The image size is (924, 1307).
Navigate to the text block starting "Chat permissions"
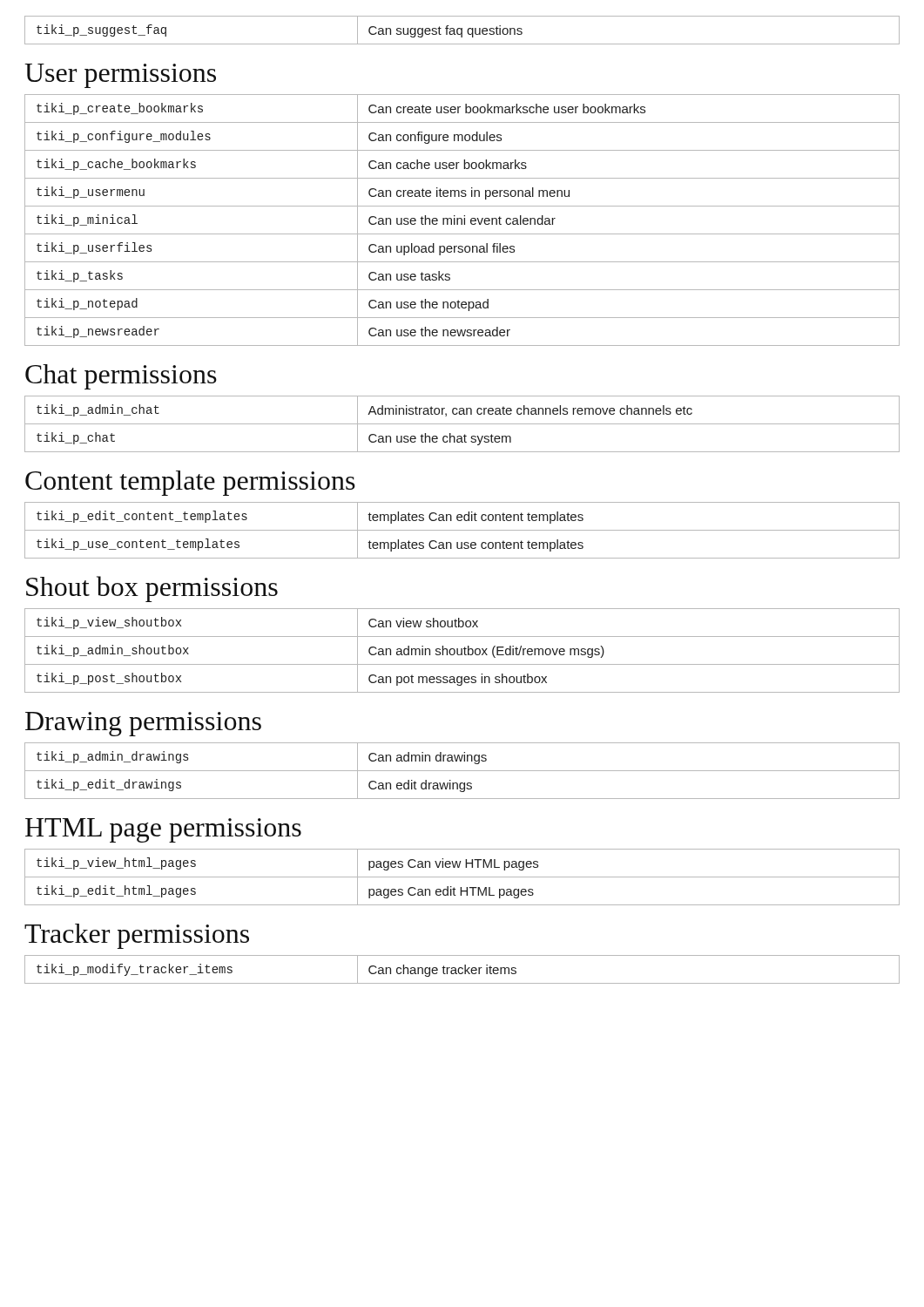(x=121, y=374)
